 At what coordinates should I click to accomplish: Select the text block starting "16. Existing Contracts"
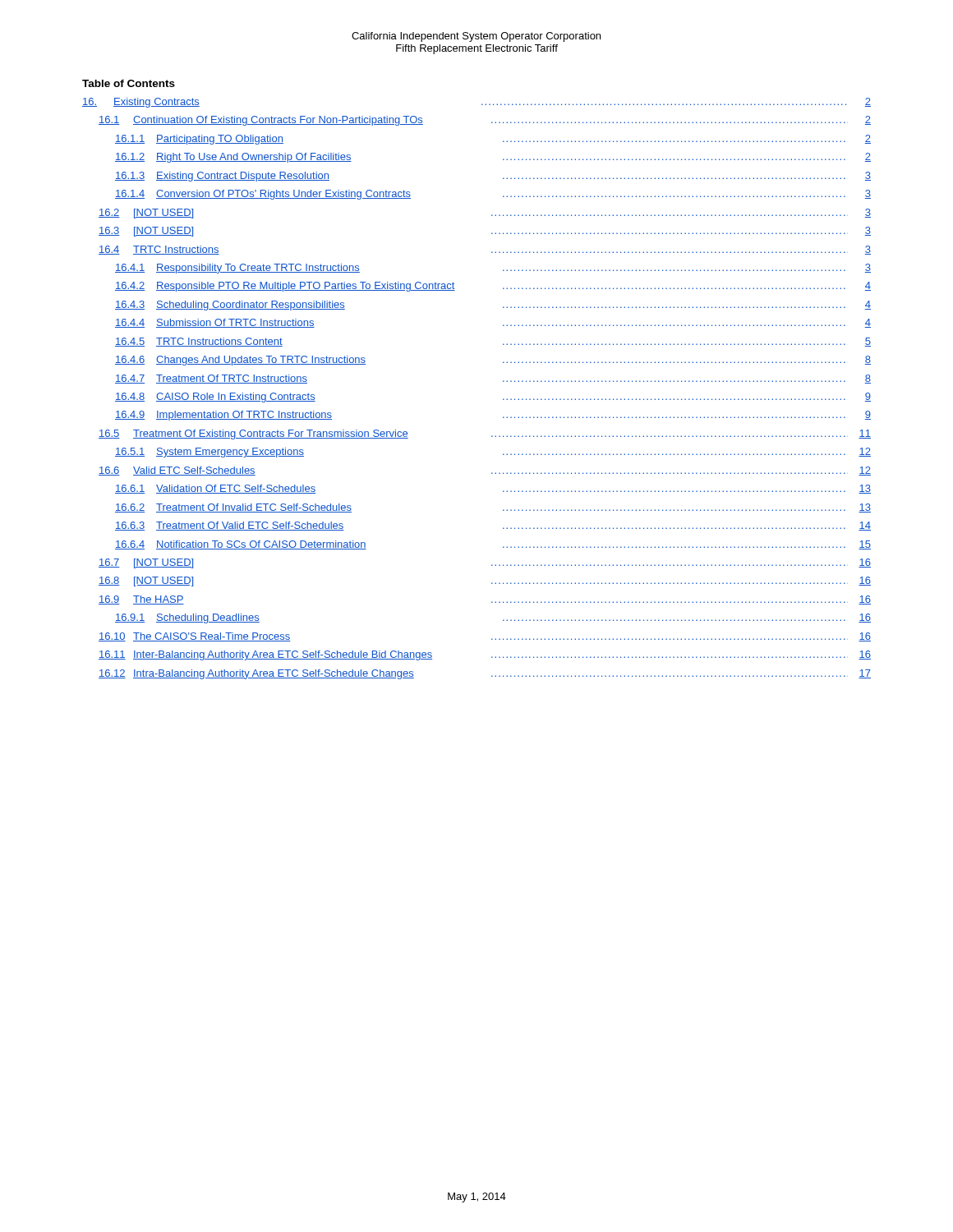tap(476, 102)
